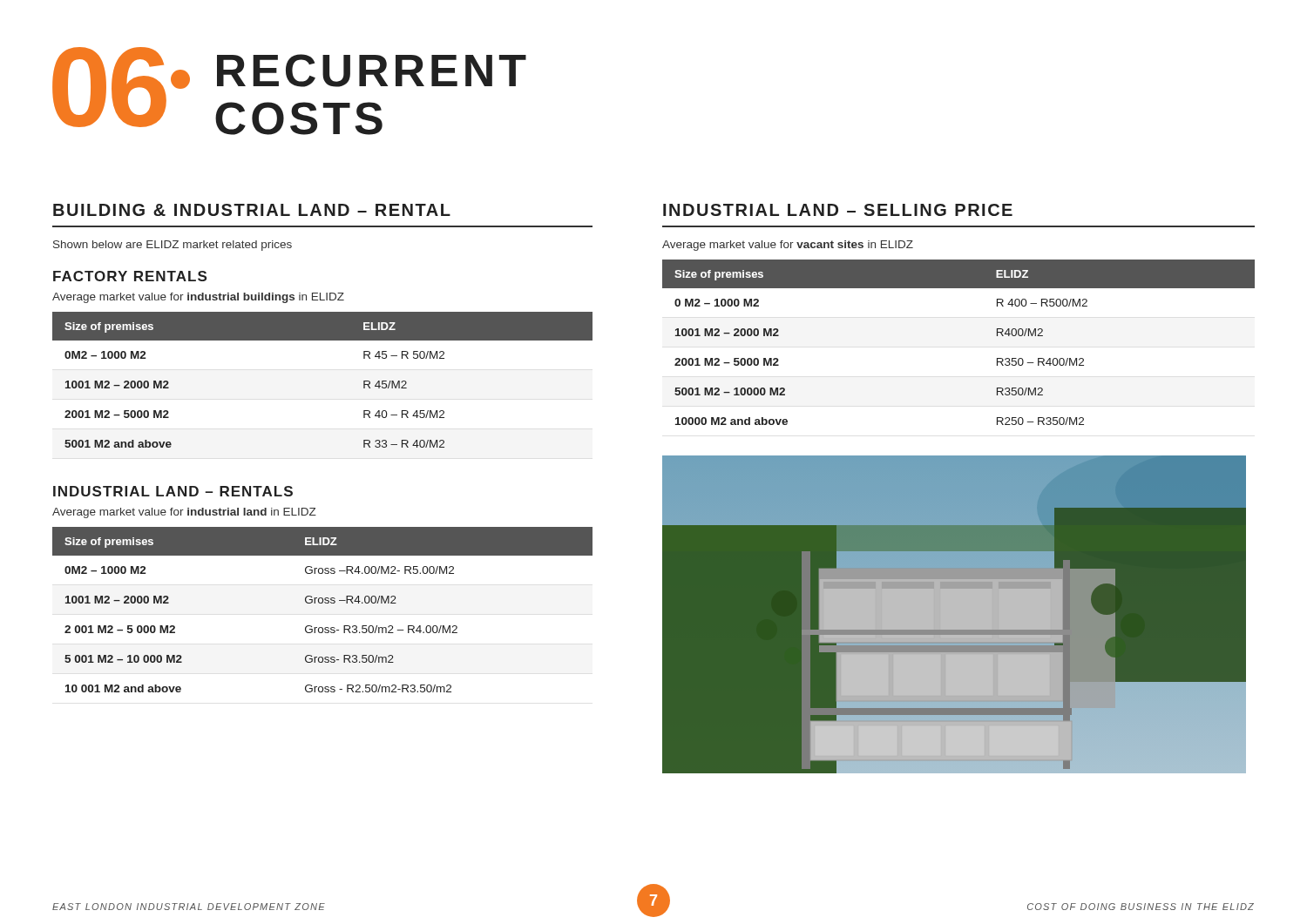Screen dimensions: 924x1307
Task: Locate the table with the text "Gross- R3.50/m2 – R4.00/M2"
Action: [322, 615]
